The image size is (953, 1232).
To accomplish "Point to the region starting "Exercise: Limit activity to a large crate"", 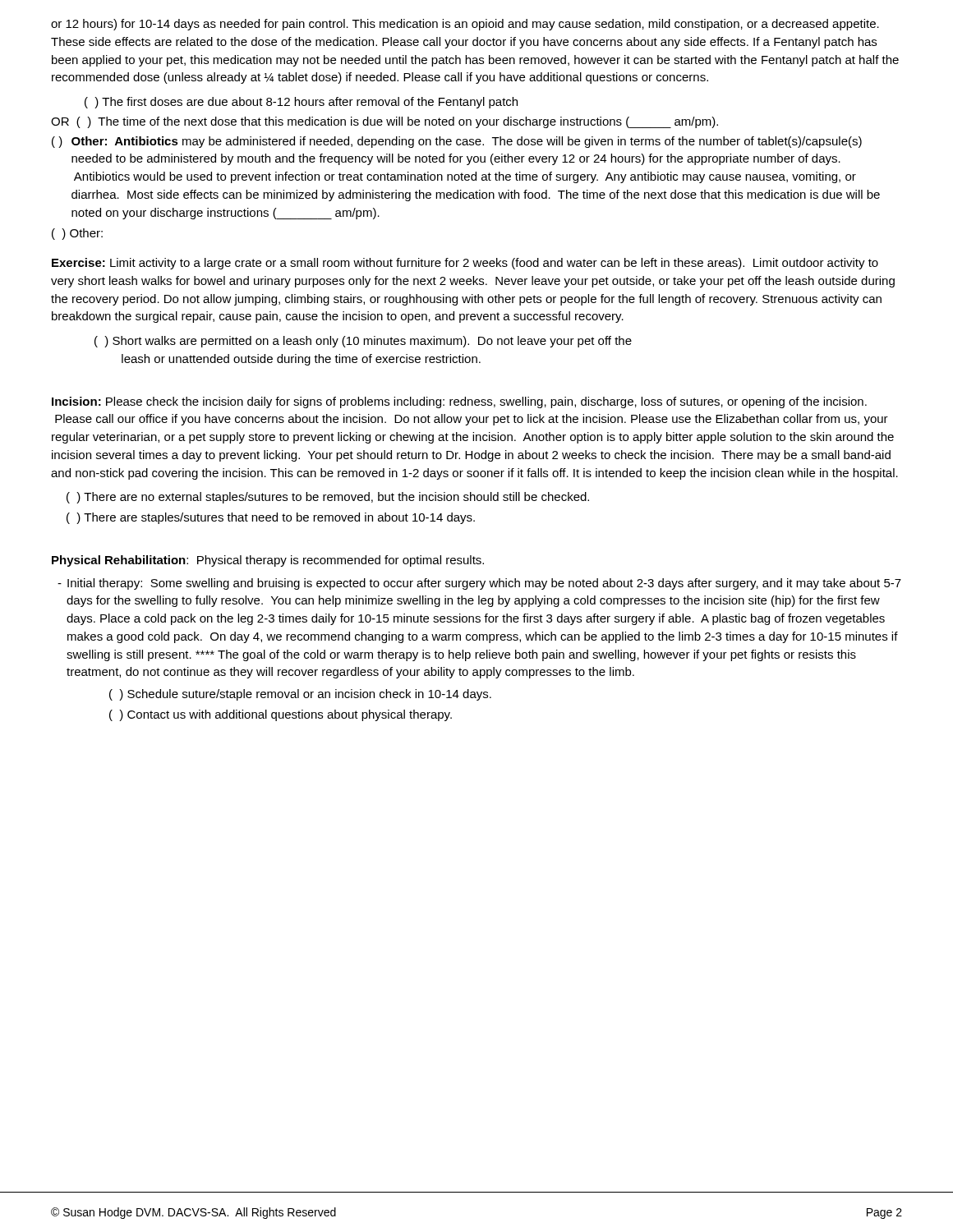I will [473, 289].
